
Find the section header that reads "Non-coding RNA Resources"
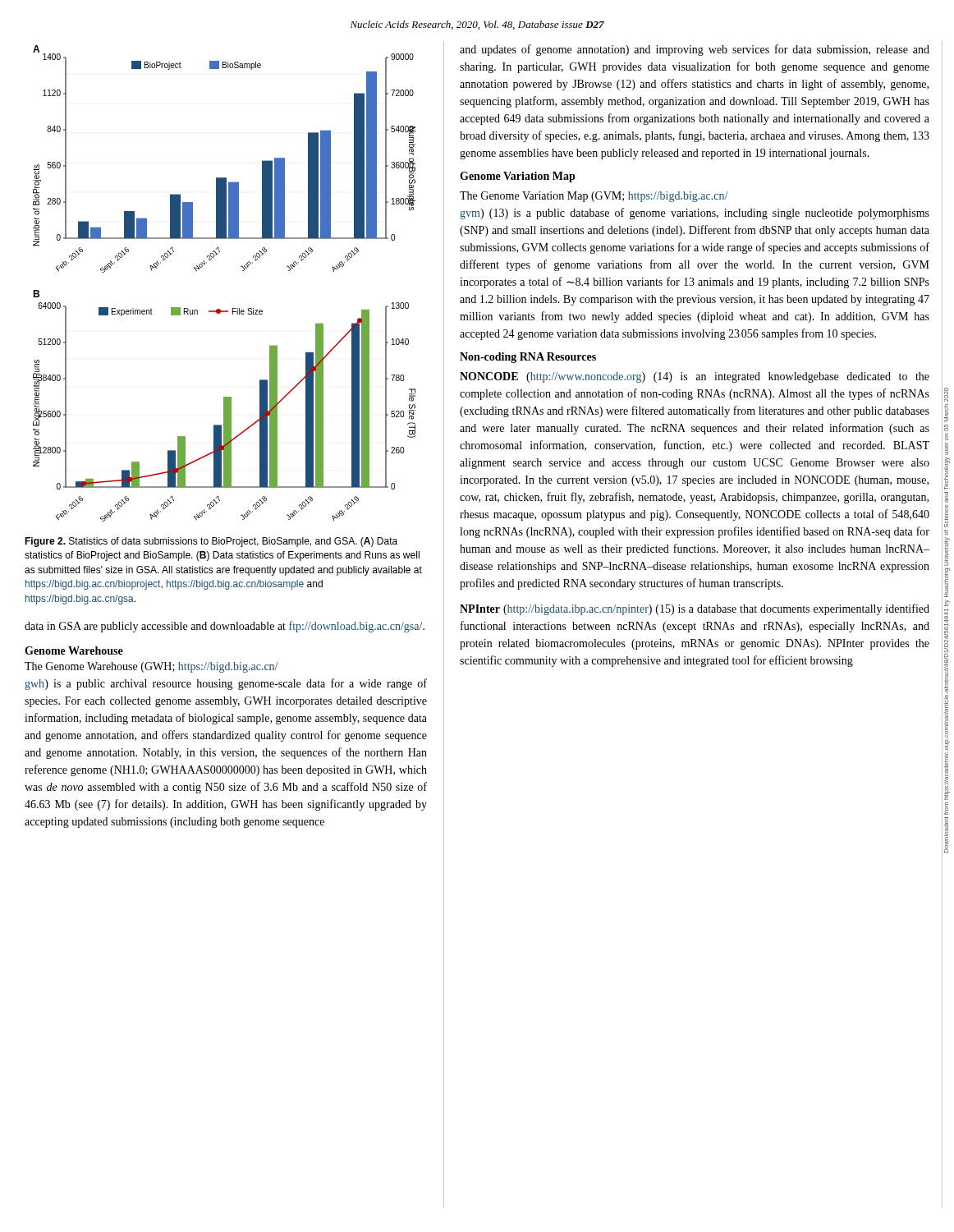pyautogui.click(x=528, y=357)
